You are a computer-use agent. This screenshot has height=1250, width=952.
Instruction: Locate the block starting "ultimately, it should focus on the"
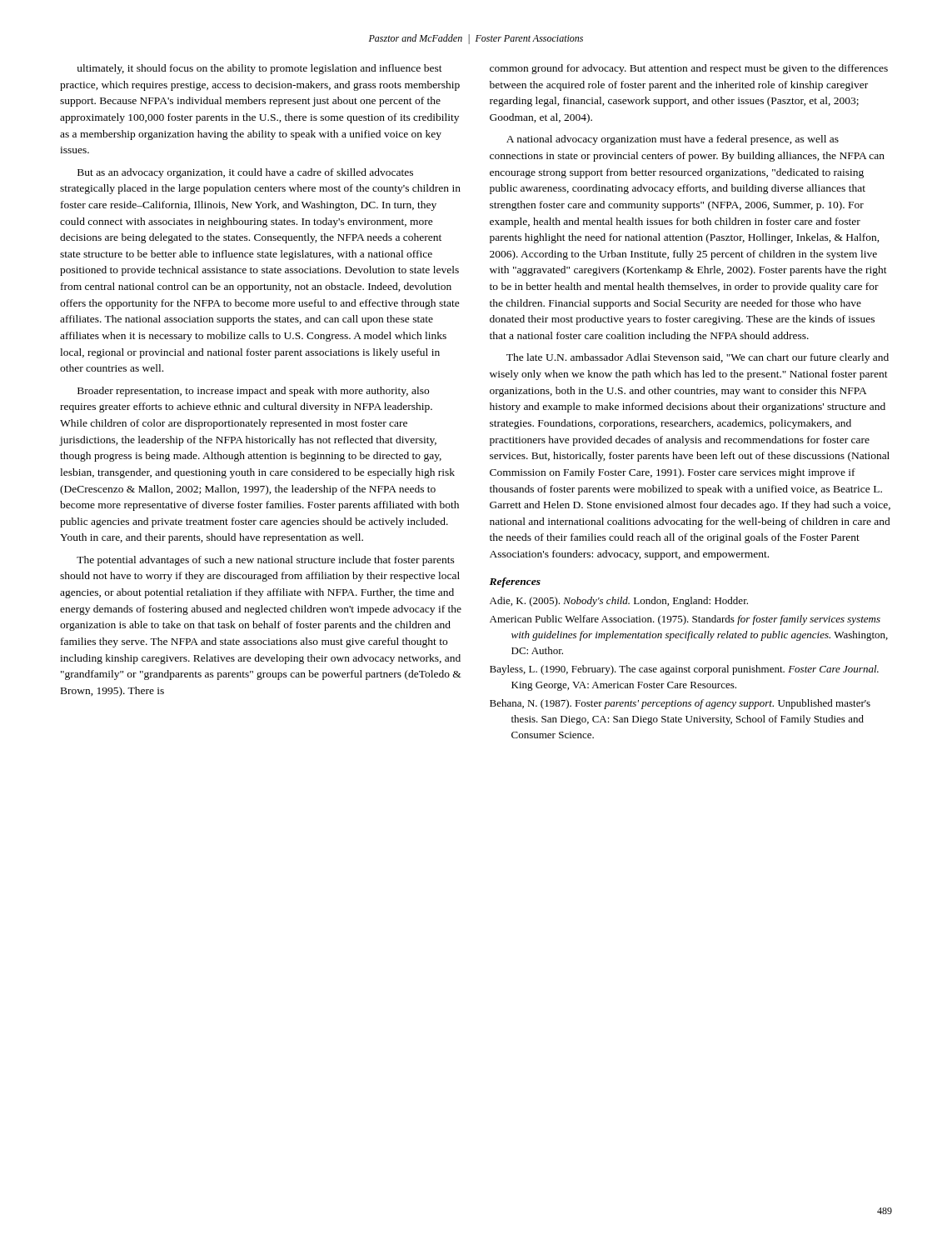pyautogui.click(x=261, y=379)
